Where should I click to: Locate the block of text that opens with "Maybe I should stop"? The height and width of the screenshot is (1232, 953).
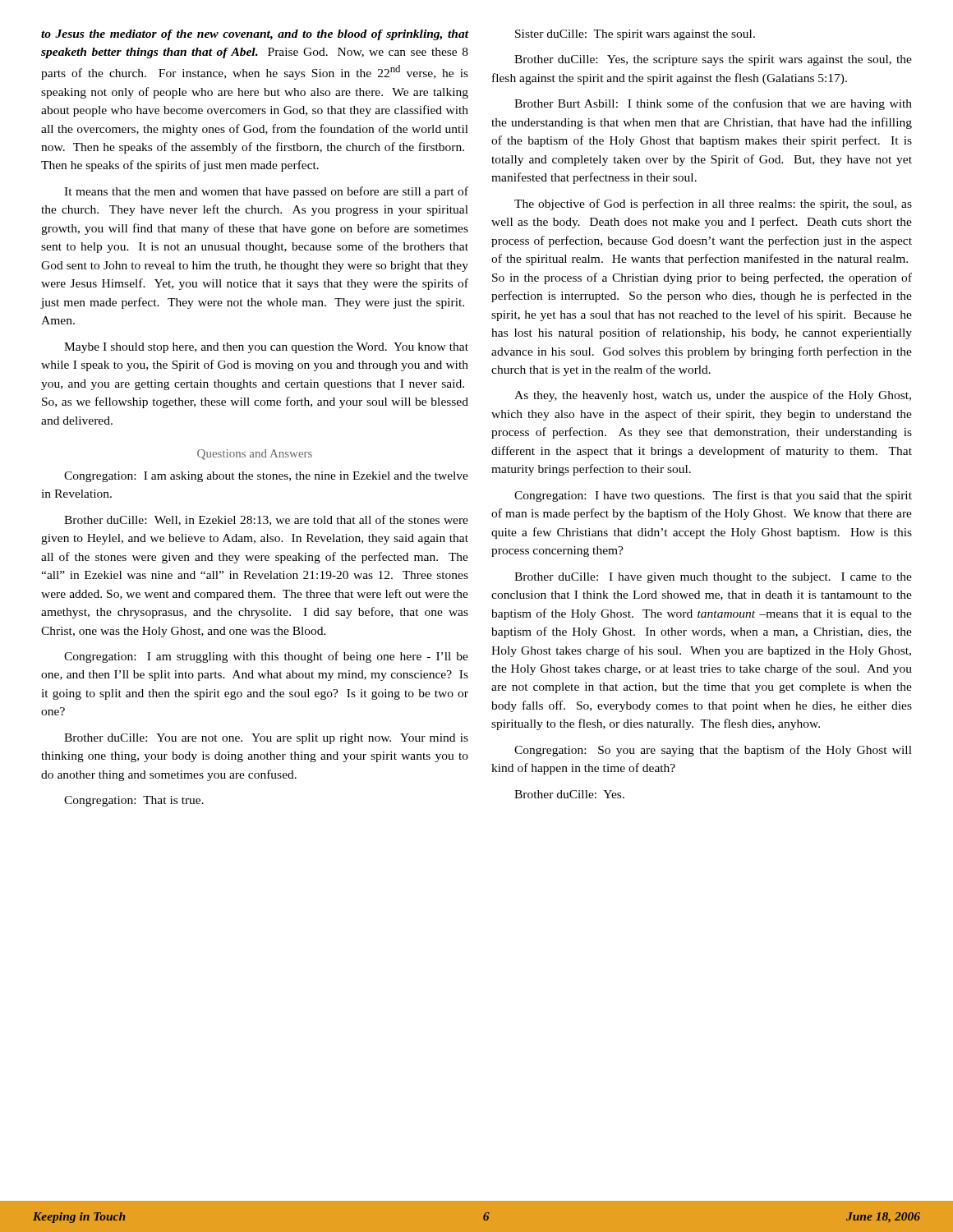pos(255,383)
